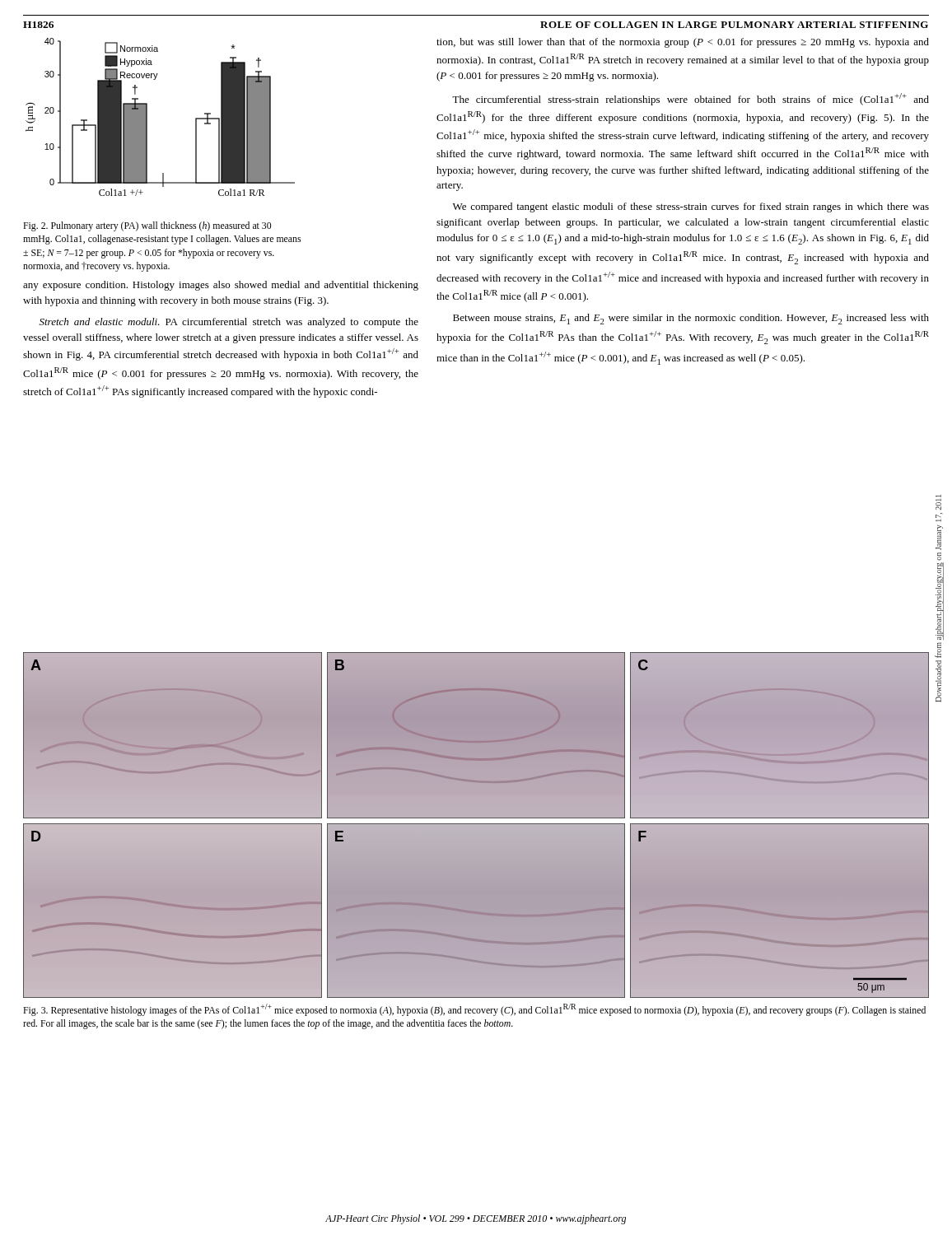Select the photo
Screen dimensions: 1235x952
coord(476,825)
